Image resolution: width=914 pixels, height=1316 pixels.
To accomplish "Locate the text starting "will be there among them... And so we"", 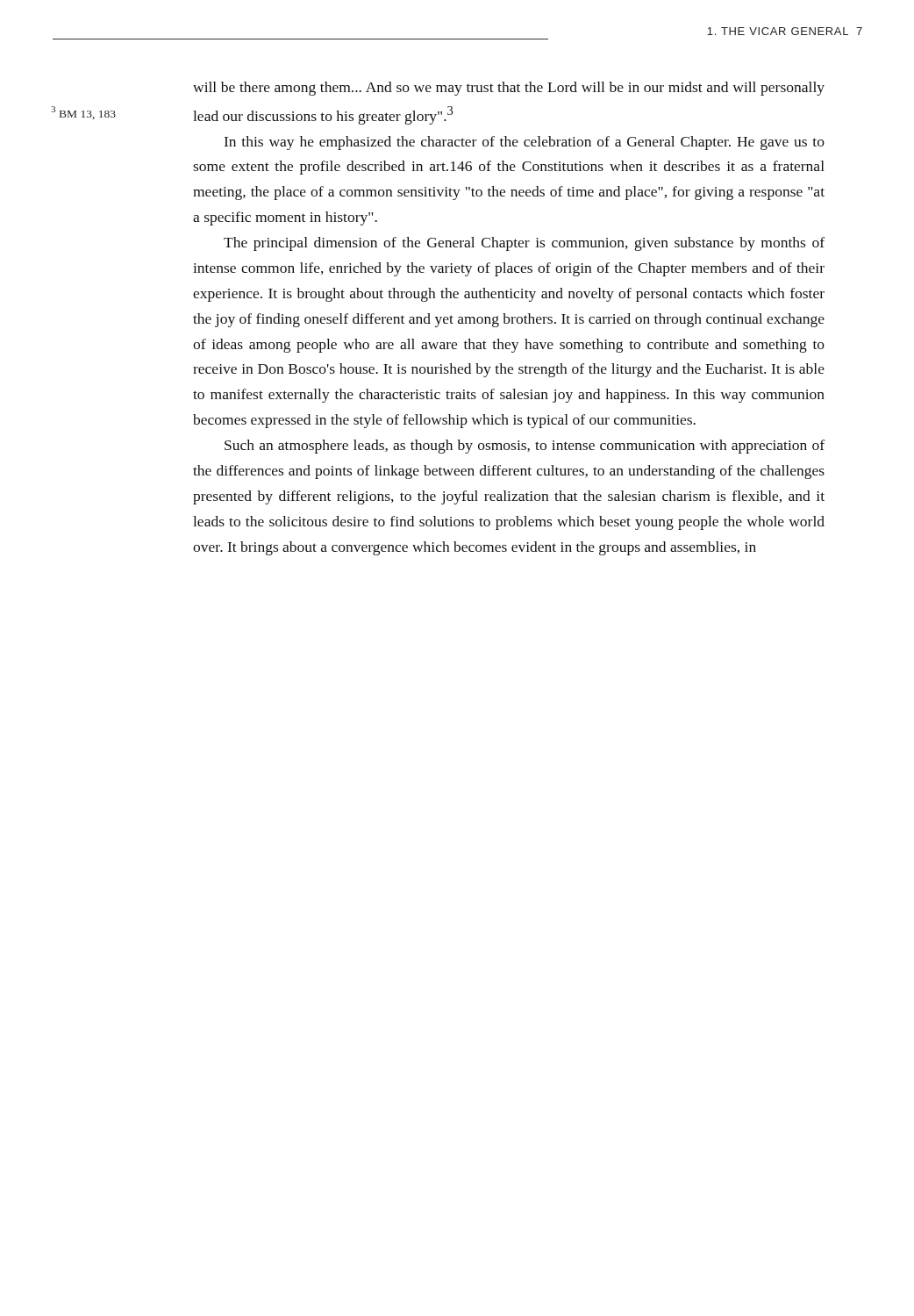I will click(x=509, y=317).
